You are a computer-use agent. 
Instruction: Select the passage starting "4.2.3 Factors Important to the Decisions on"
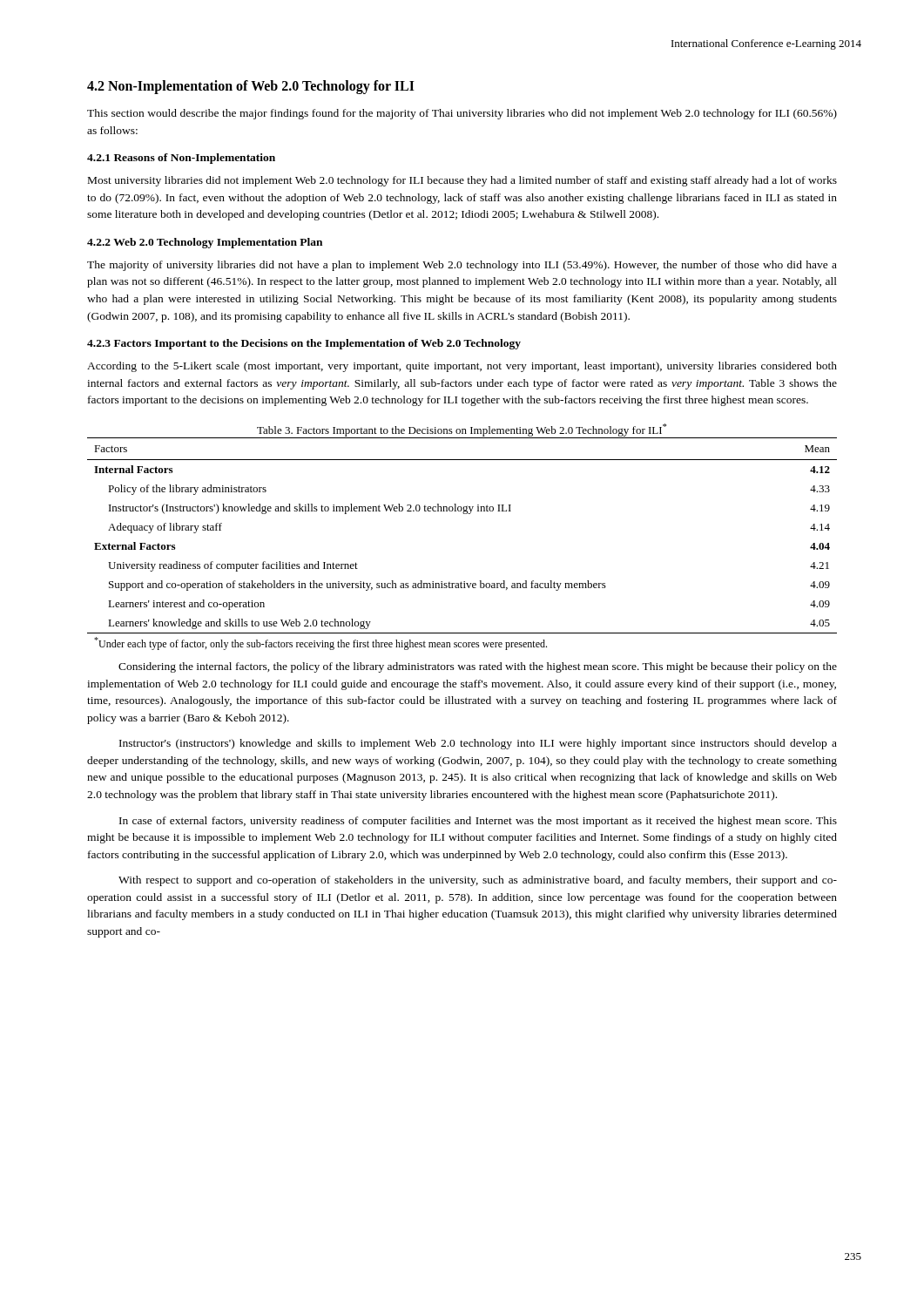[462, 343]
